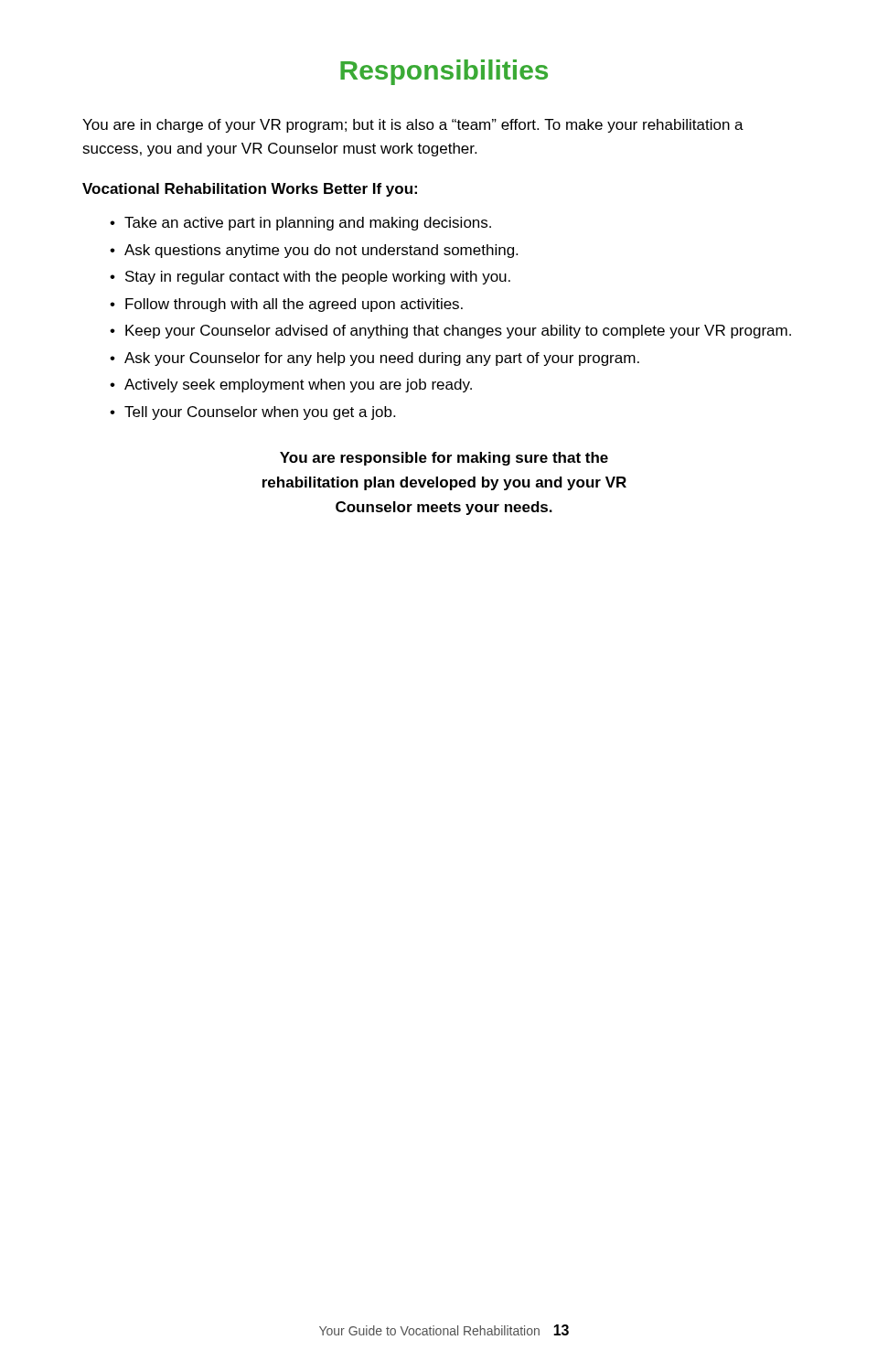The width and height of the screenshot is (888, 1372).
Task: Select a section header
Action: pos(250,189)
